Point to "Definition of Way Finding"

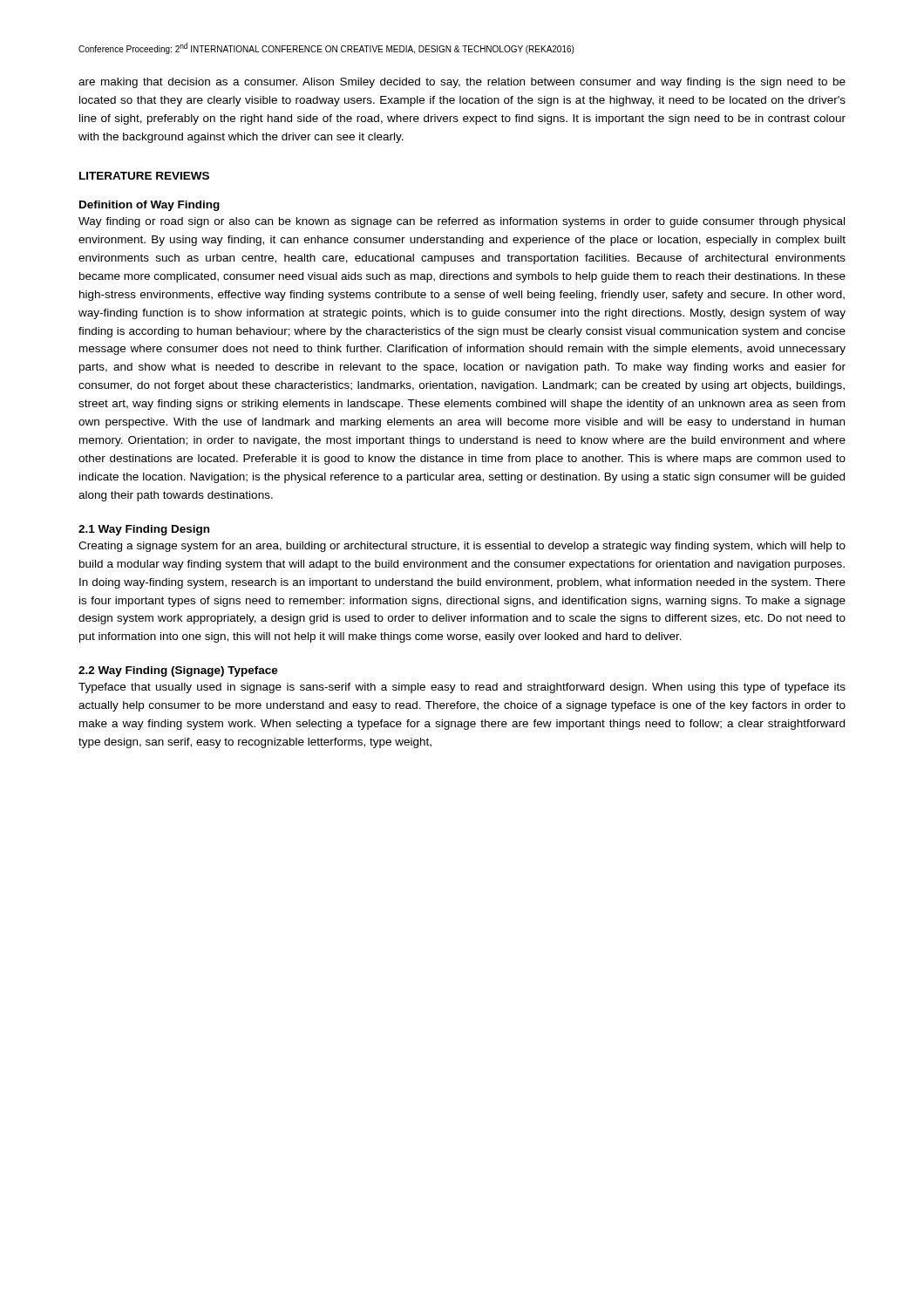(149, 204)
